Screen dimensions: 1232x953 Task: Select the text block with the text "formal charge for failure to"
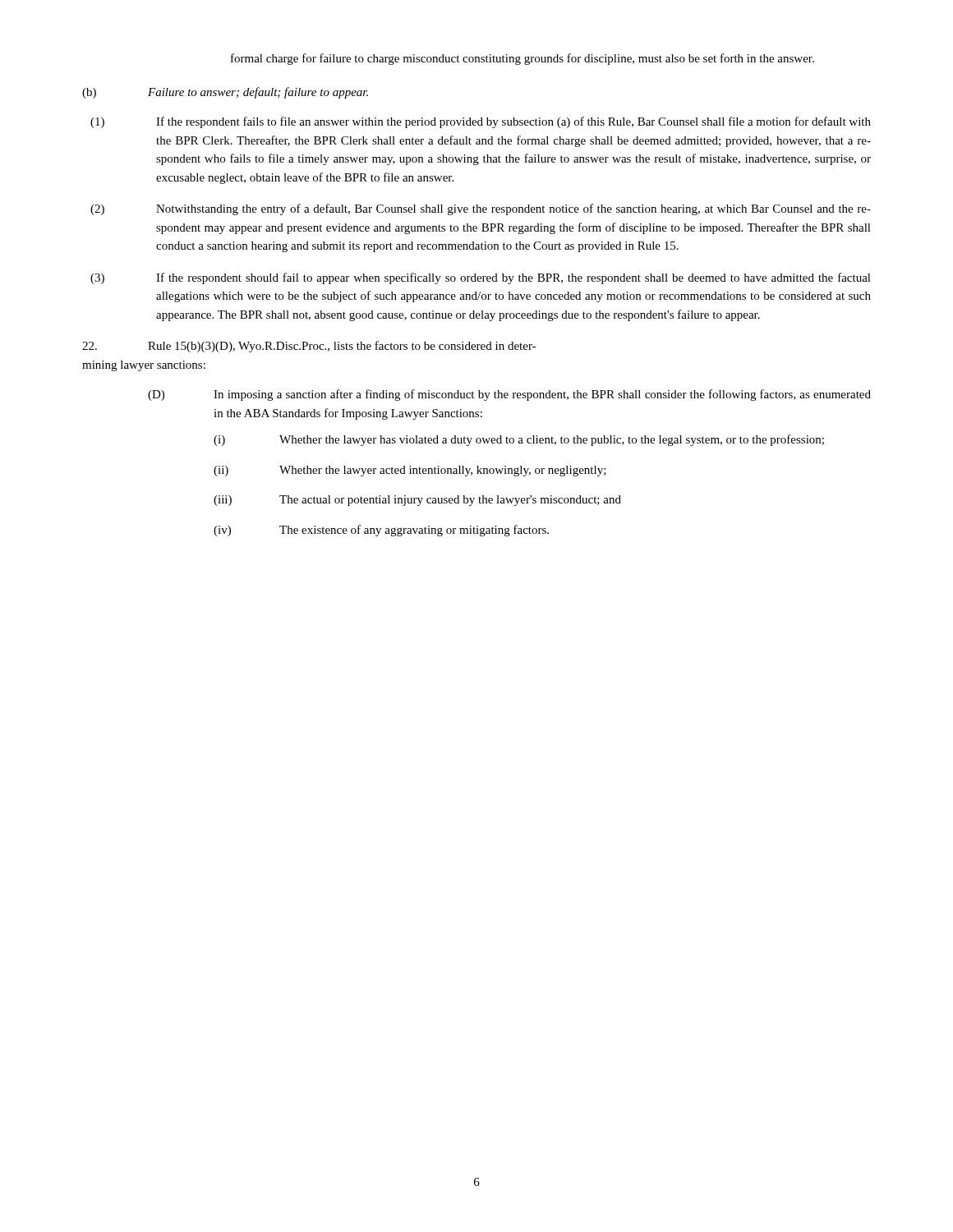[x=522, y=58]
